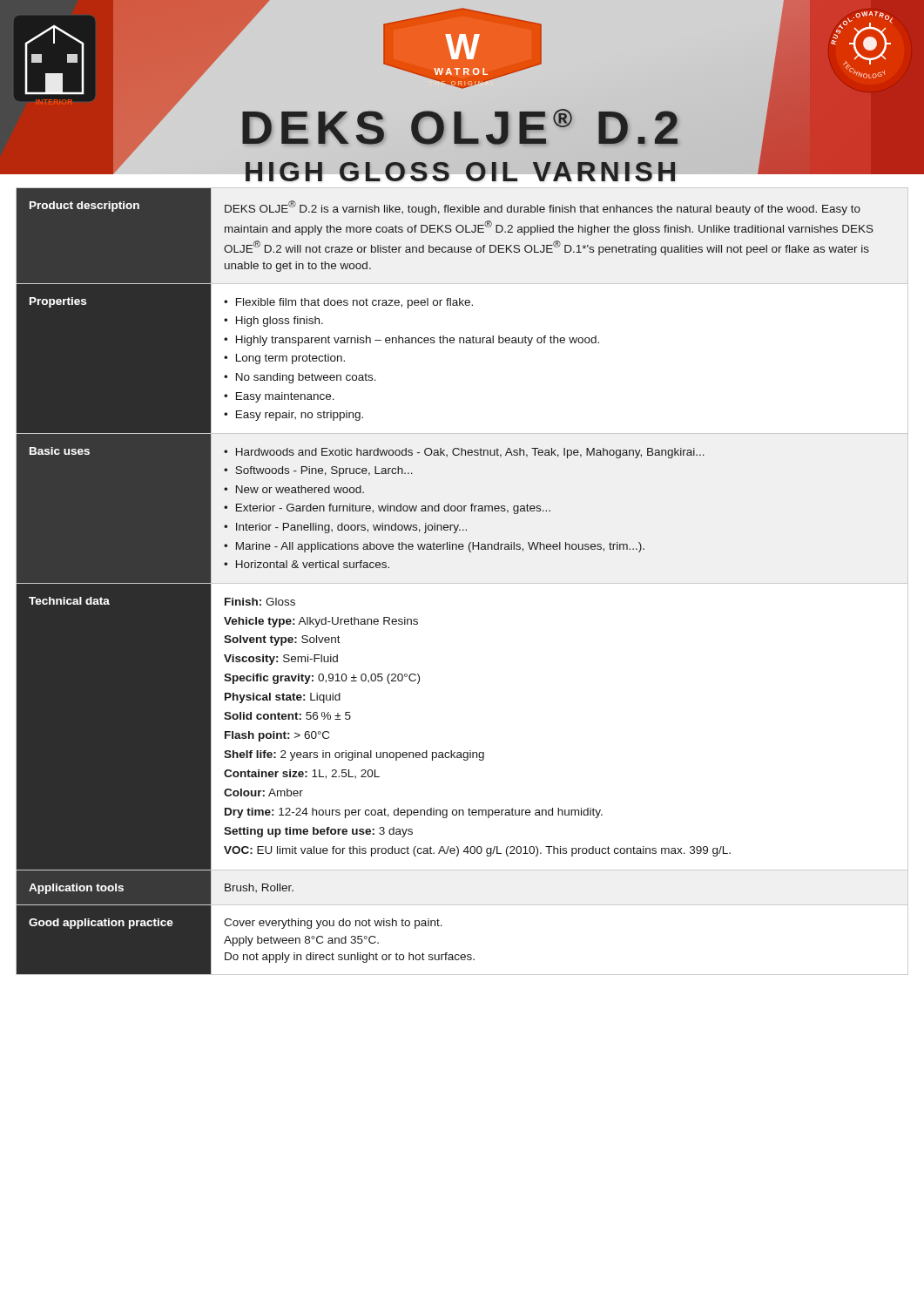Find the table that mentions "Product description DEKS OLJE® D.2"
924x1307 pixels.
click(x=462, y=581)
